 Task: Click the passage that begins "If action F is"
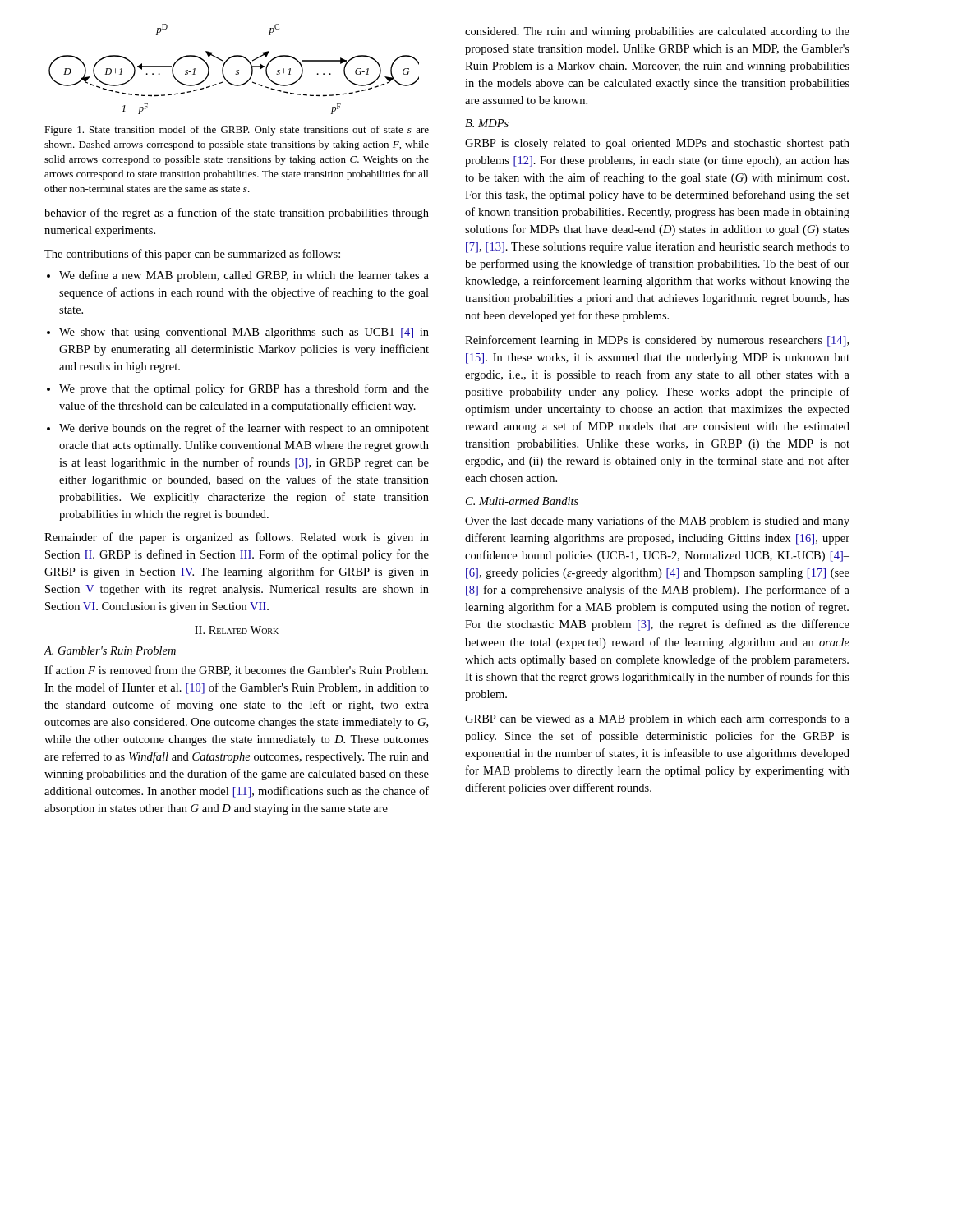(237, 740)
